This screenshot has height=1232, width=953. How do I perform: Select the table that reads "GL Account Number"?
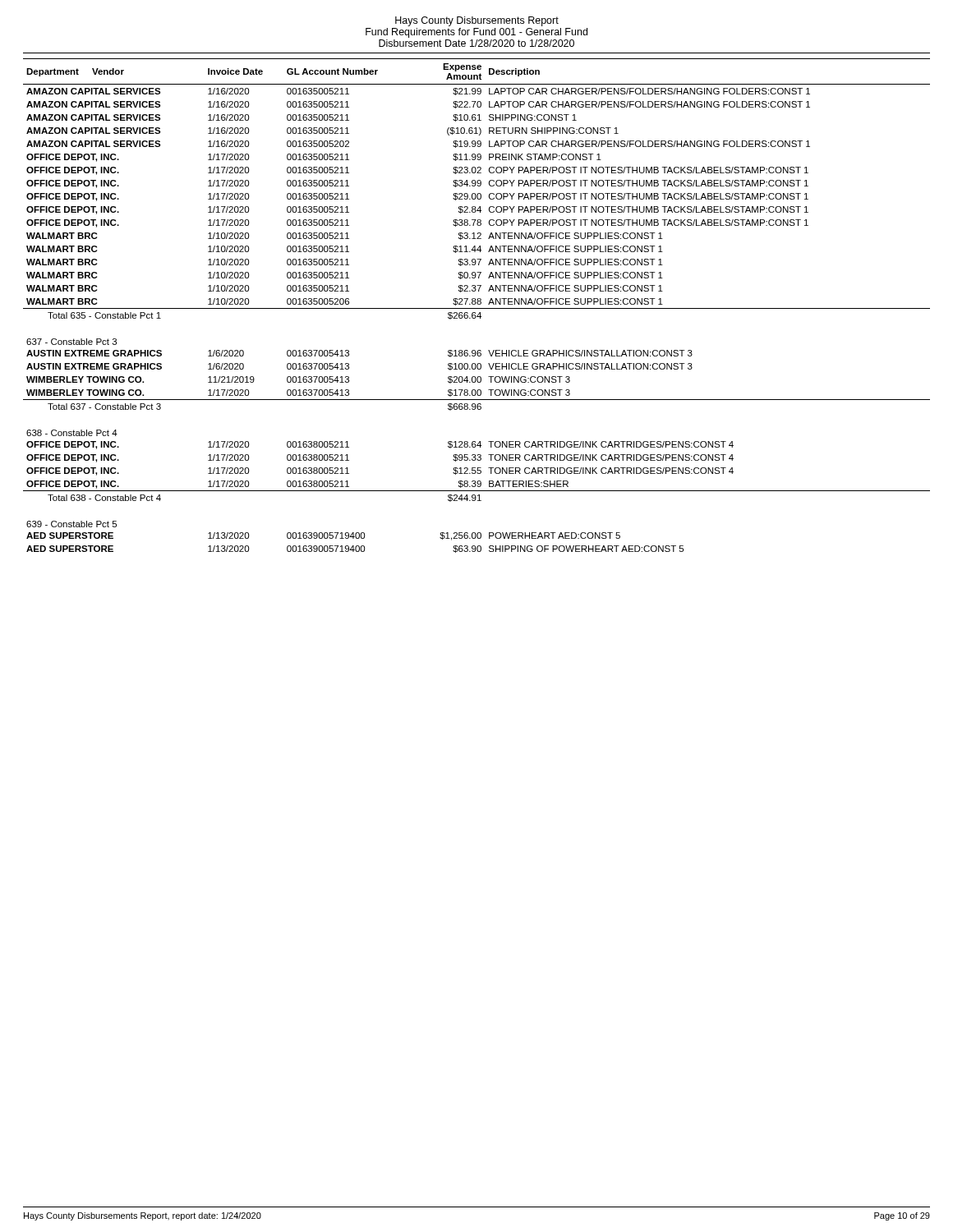coord(476,307)
